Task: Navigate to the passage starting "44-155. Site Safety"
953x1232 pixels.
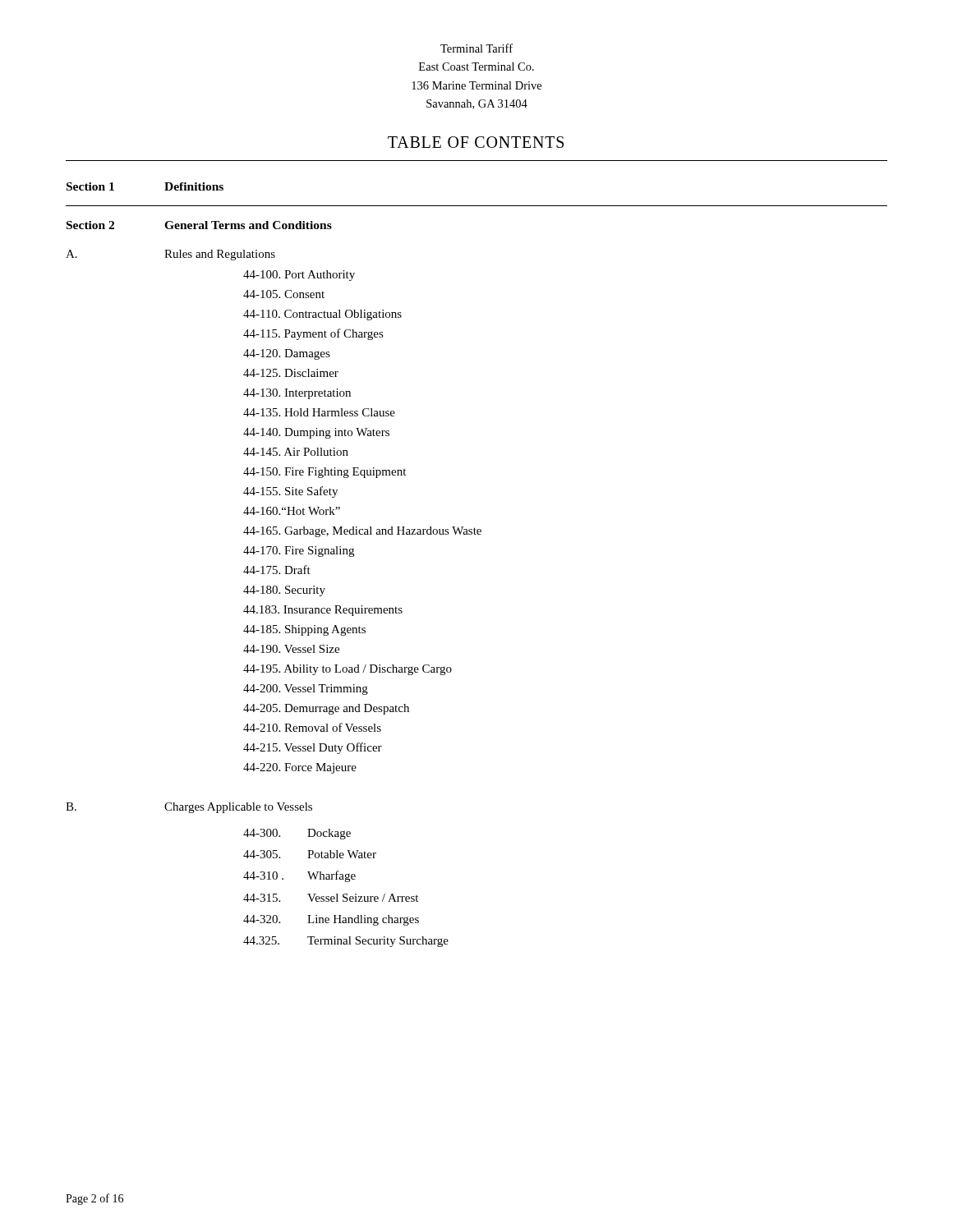Action: point(291,491)
